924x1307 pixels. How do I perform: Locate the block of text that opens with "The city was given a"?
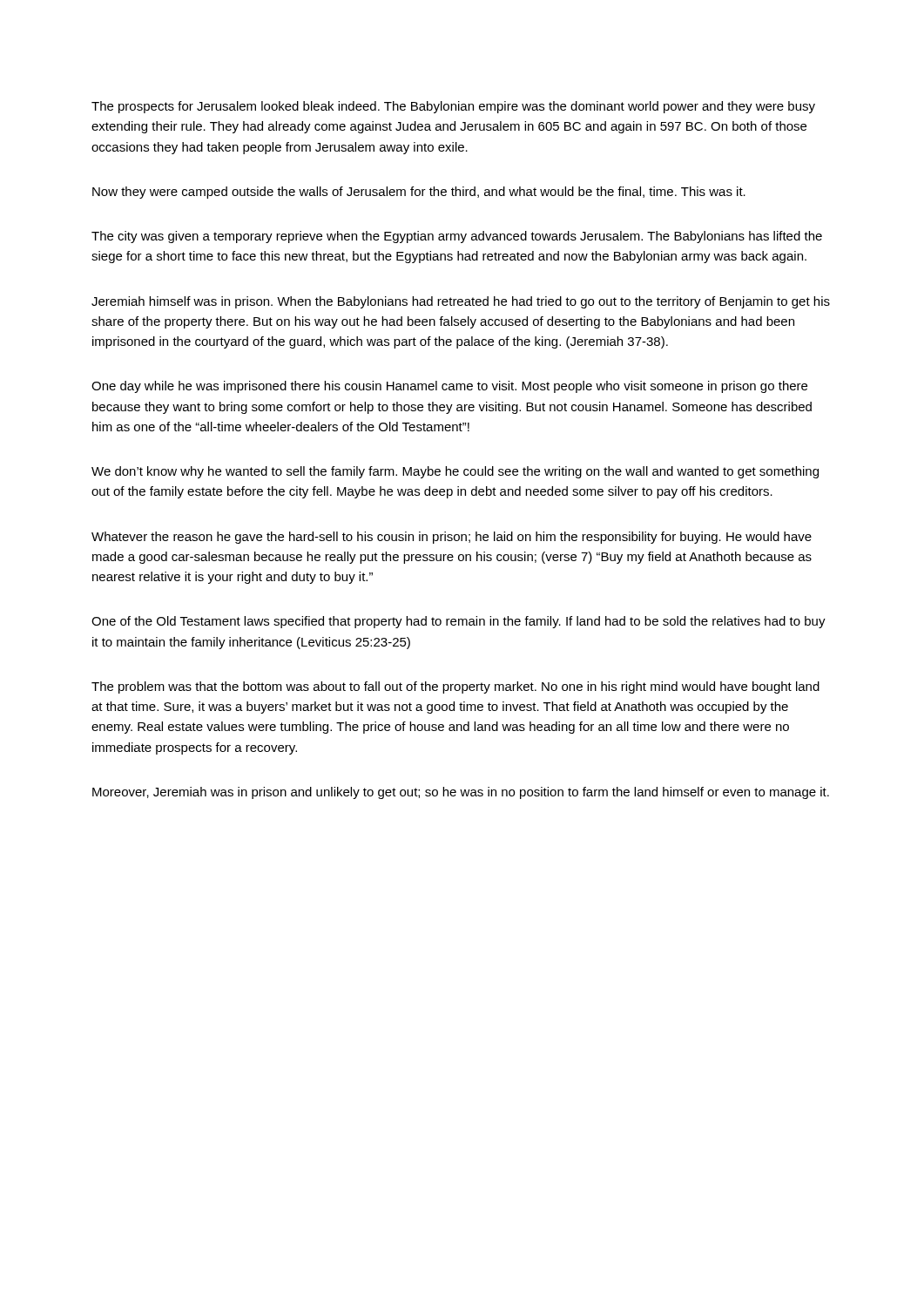[457, 246]
